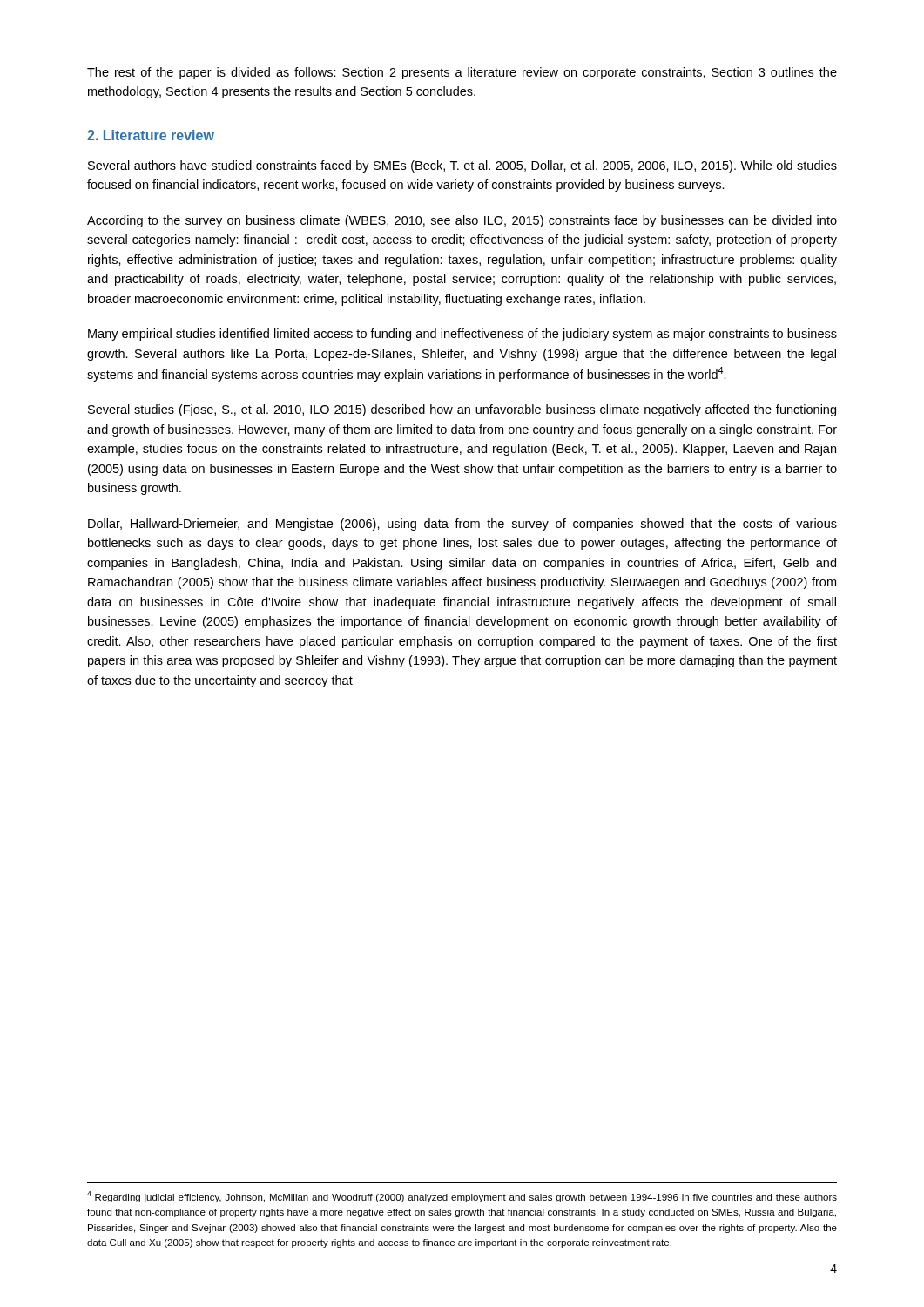924x1307 pixels.
Task: Find the text starting "Many empirical studies identified limited access to funding"
Action: pyautogui.click(x=462, y=354)
